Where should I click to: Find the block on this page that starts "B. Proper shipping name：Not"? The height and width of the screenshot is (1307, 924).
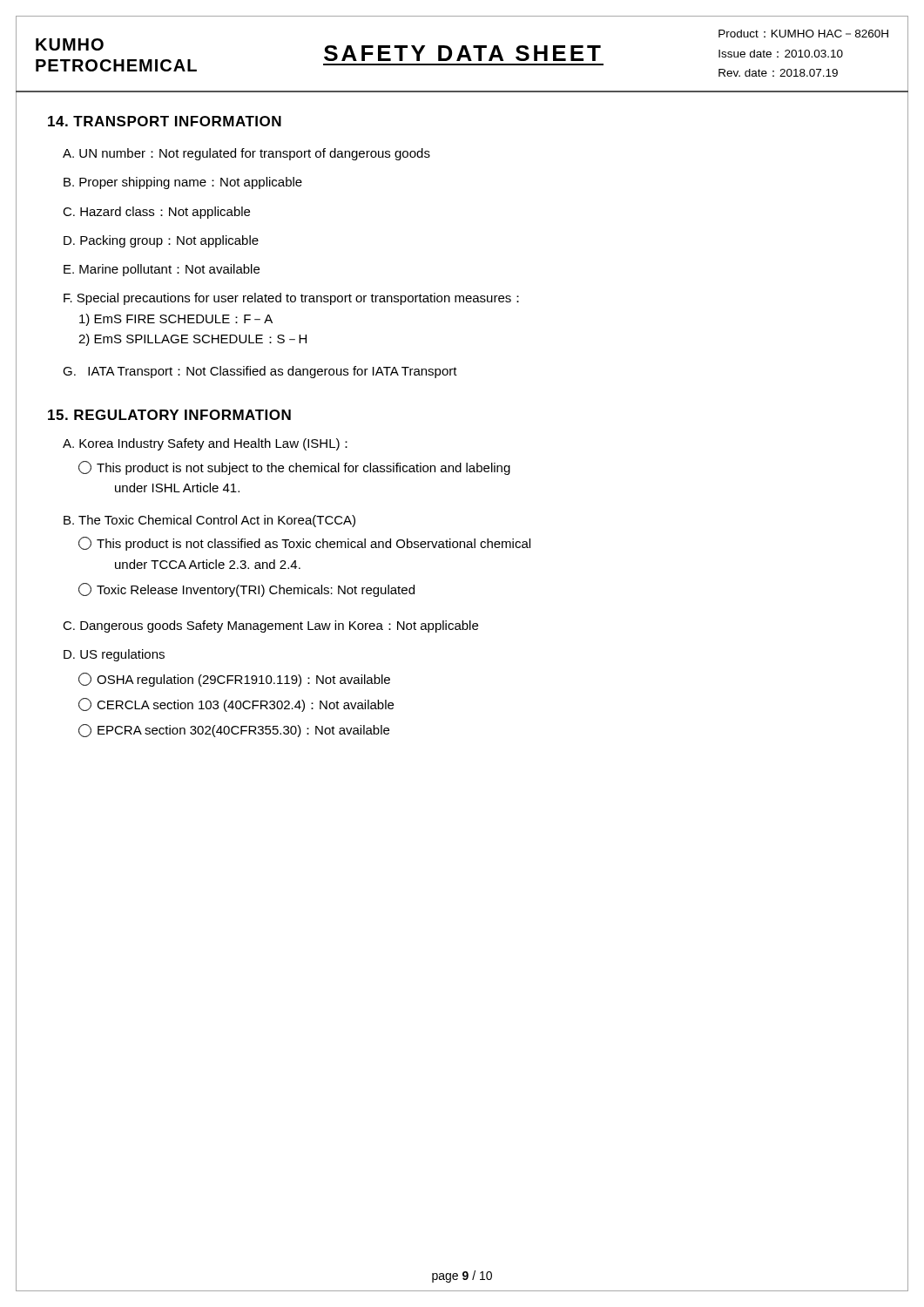(x=183, y=182)
